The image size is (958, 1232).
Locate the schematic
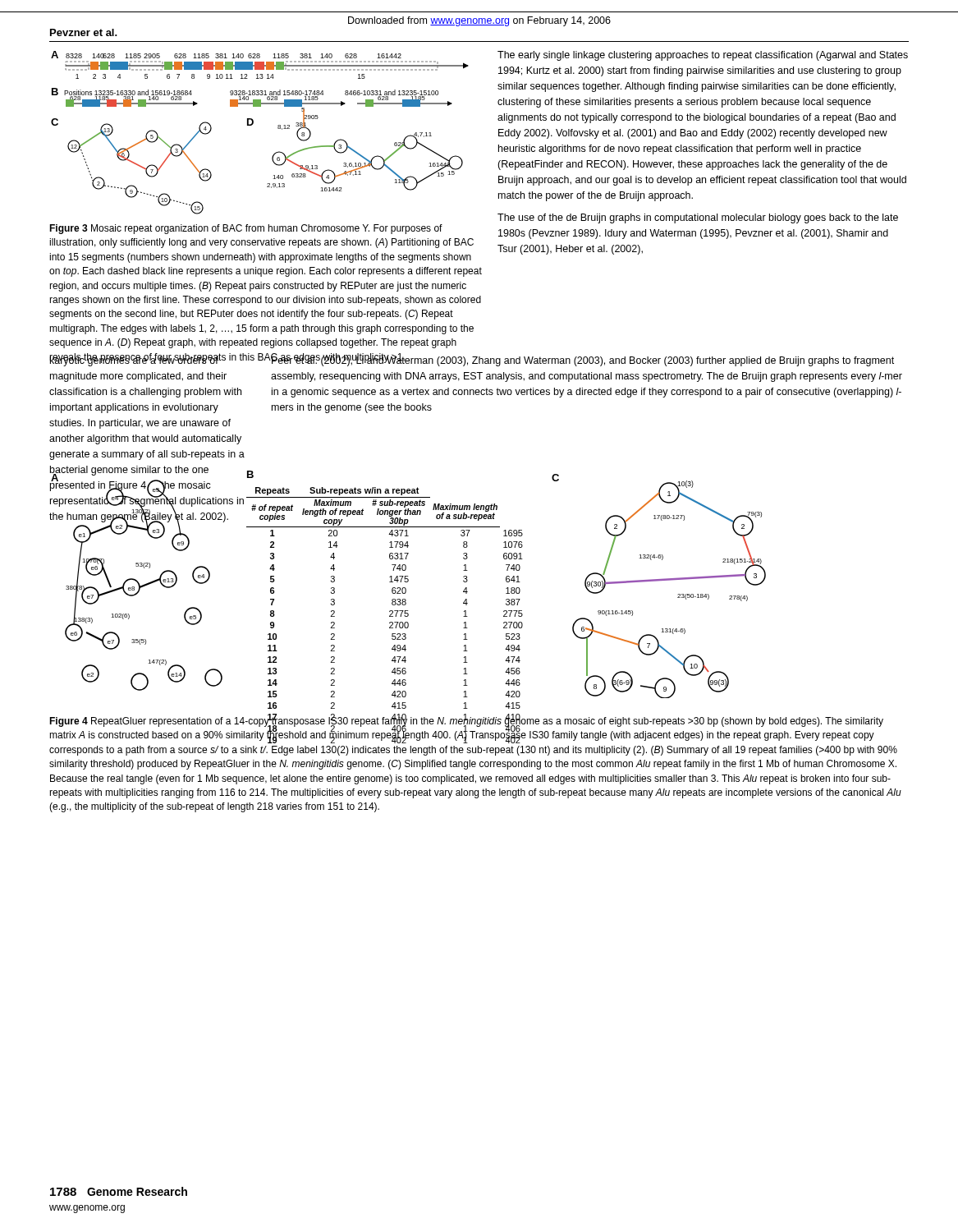coord(267,134)
